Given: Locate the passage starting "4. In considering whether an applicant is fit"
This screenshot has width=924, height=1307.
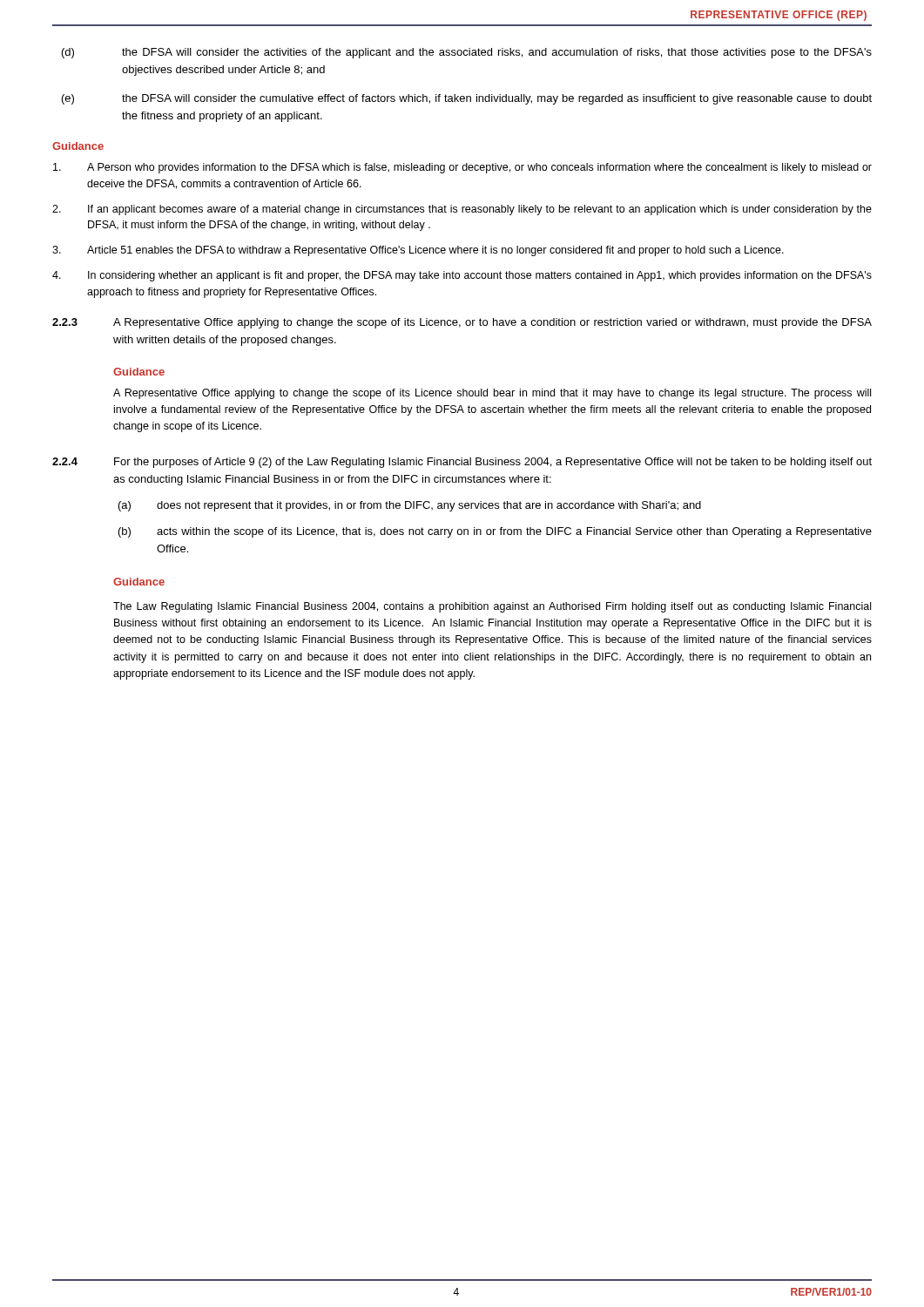Looking at the screenshot, I should [x=462, y=284].
